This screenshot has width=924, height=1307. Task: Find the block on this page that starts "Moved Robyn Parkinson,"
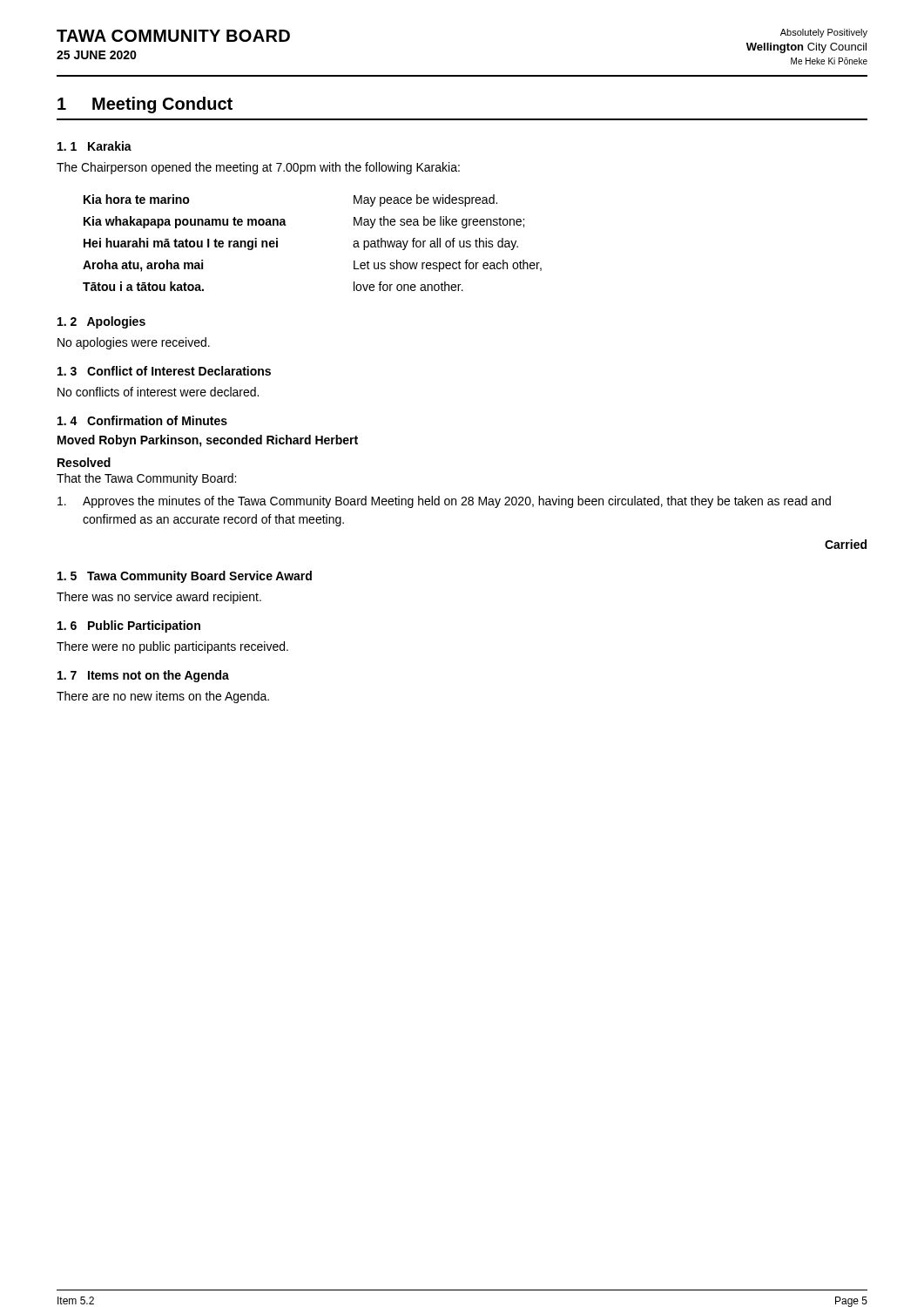207,440
